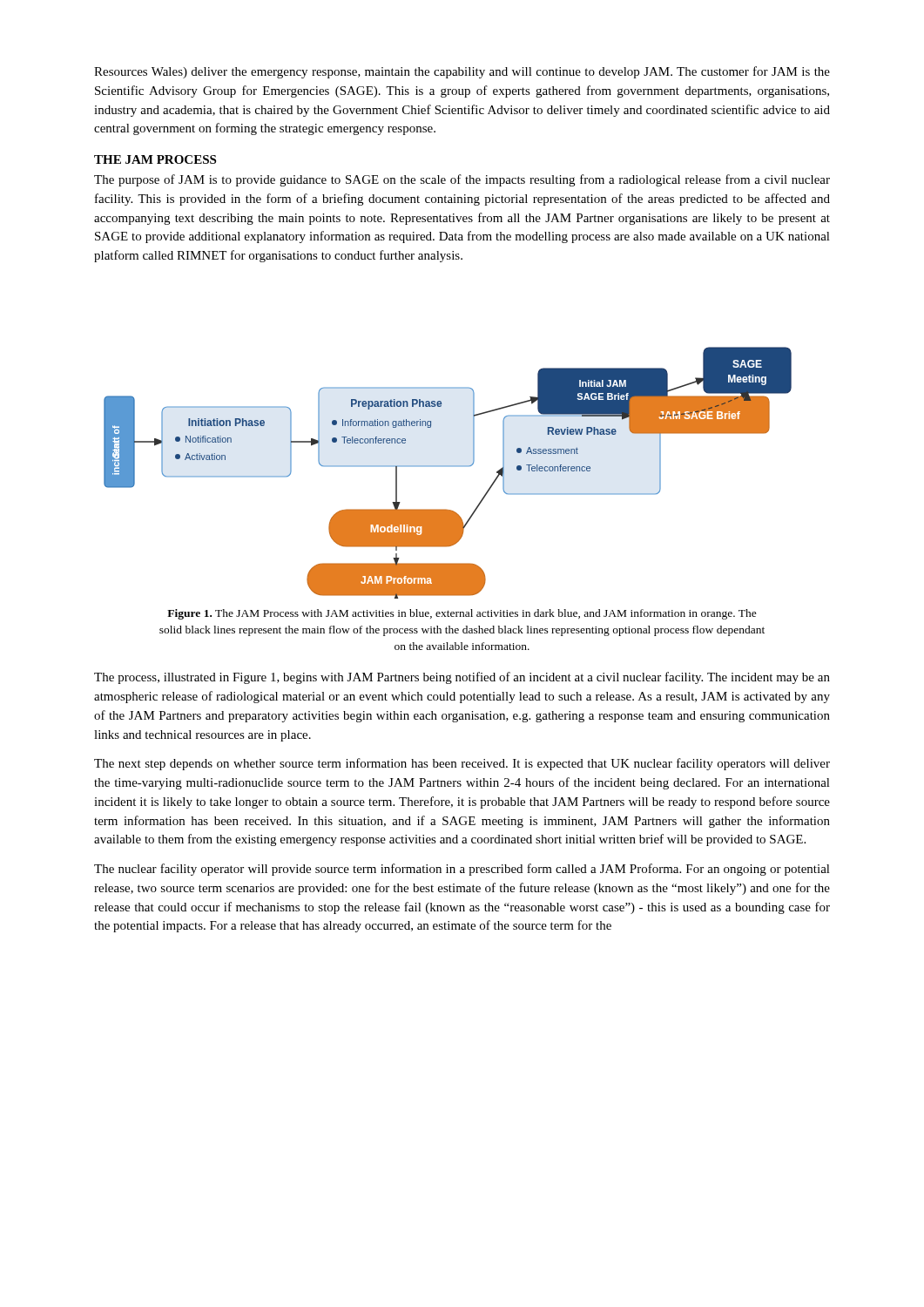The width and height of the screenshot is (924, 1307).
Task: Find the block on this page that starts "The next step depends on whether source term"
Action: (462, 802)
